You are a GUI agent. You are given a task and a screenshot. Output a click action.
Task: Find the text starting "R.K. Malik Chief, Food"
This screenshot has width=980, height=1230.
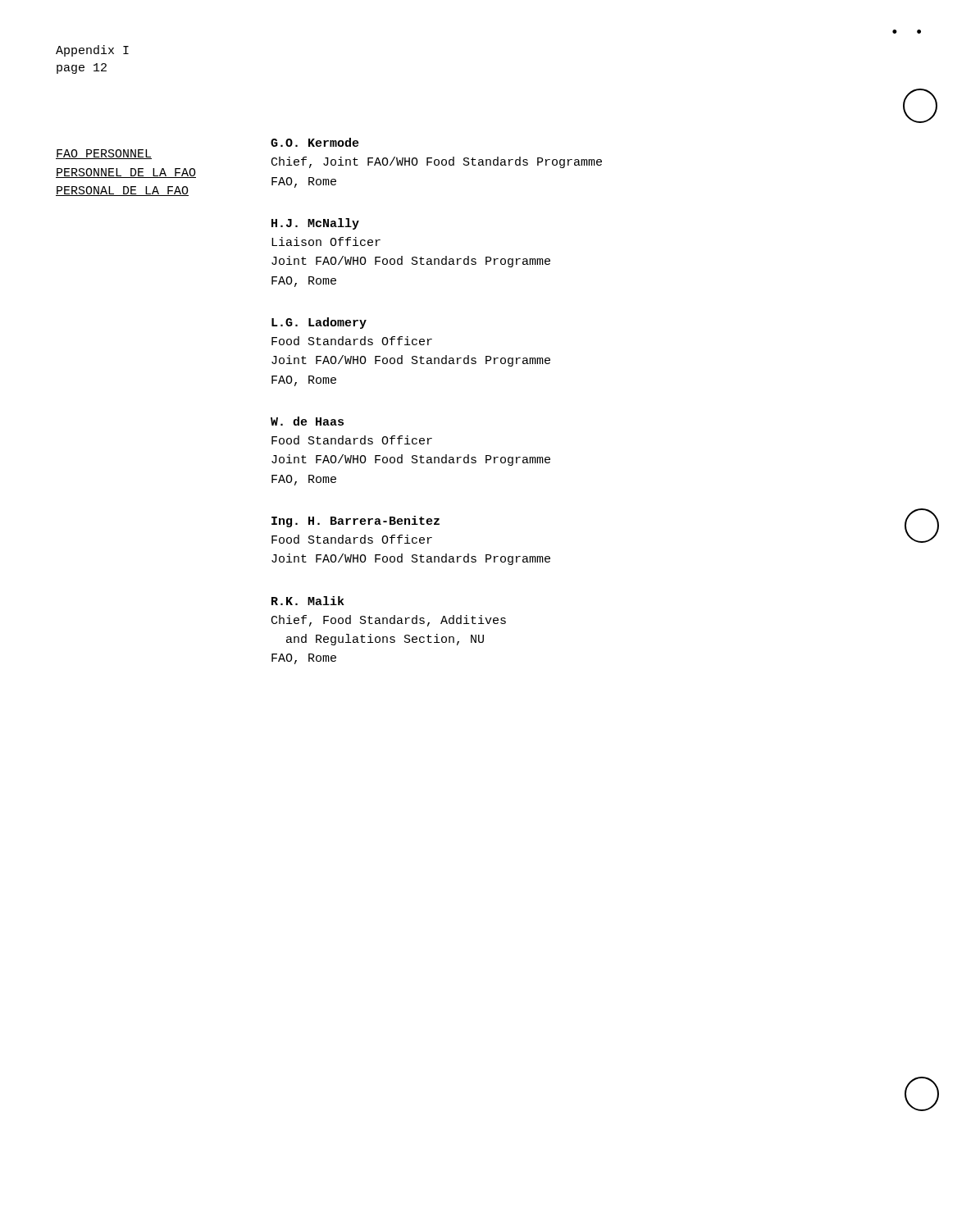(308, 601)
